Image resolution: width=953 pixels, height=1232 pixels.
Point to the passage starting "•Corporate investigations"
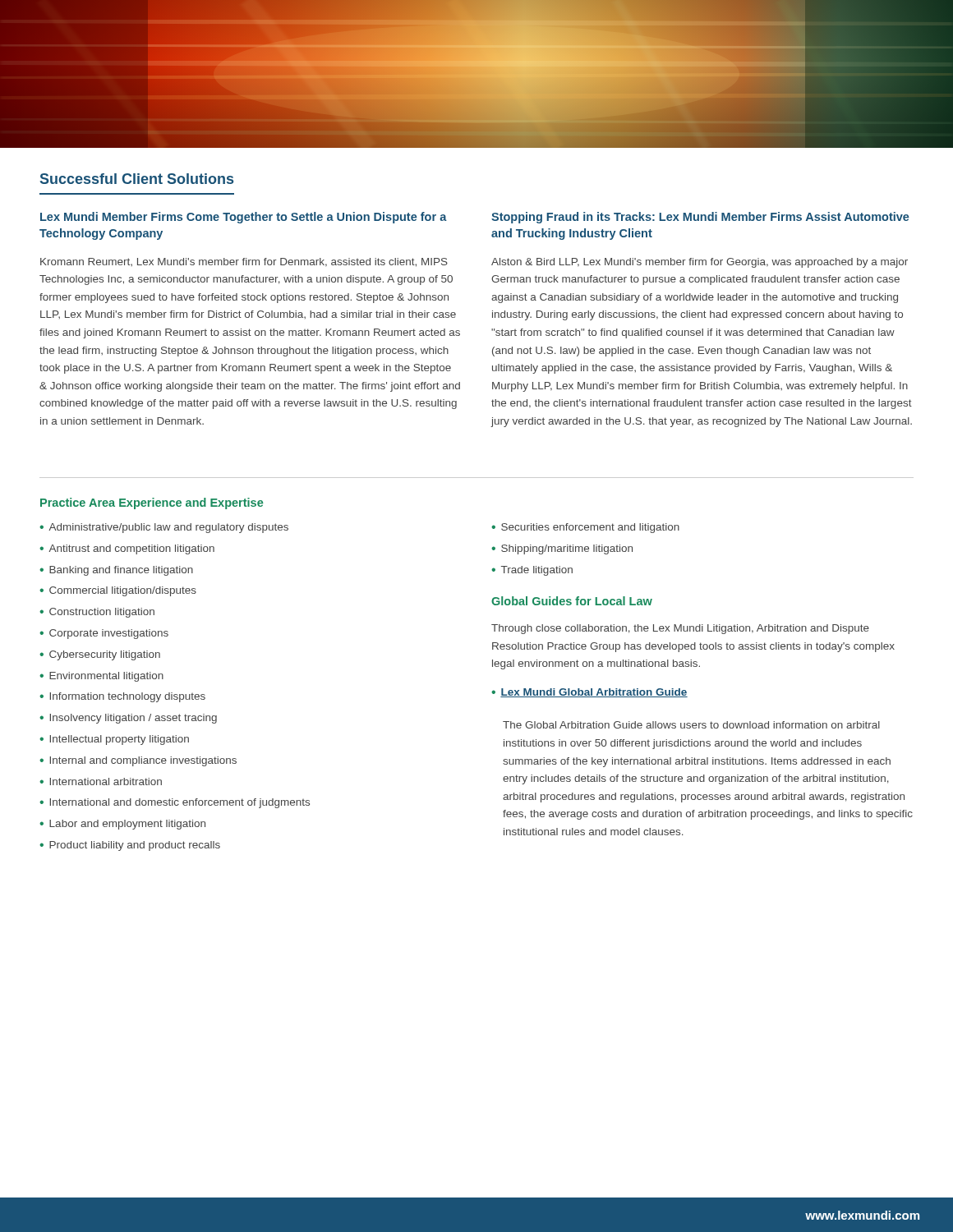pyautogui.click(x=104, y=634)
